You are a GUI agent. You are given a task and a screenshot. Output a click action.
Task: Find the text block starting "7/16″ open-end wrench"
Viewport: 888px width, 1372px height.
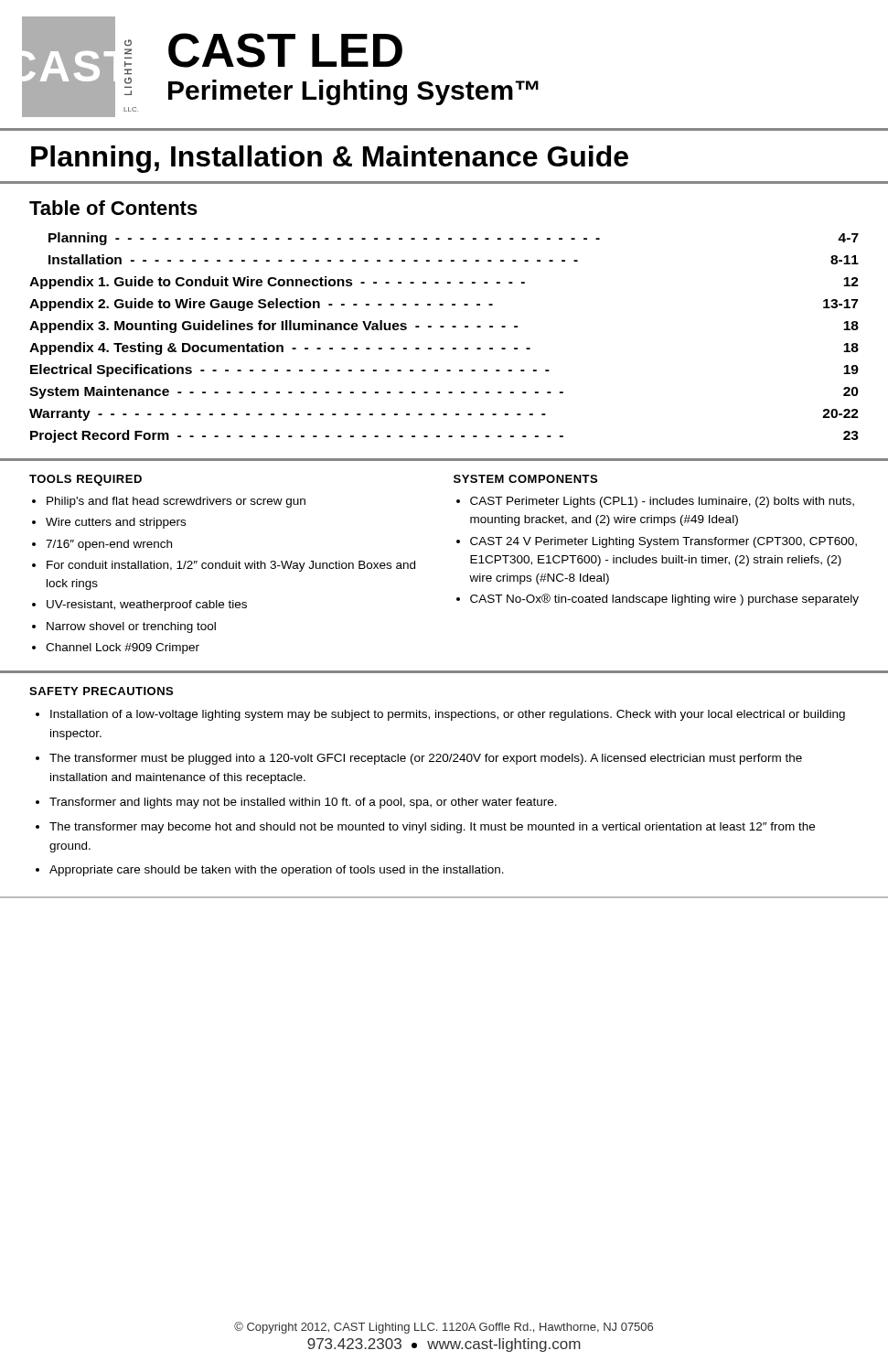coord(109,543)
